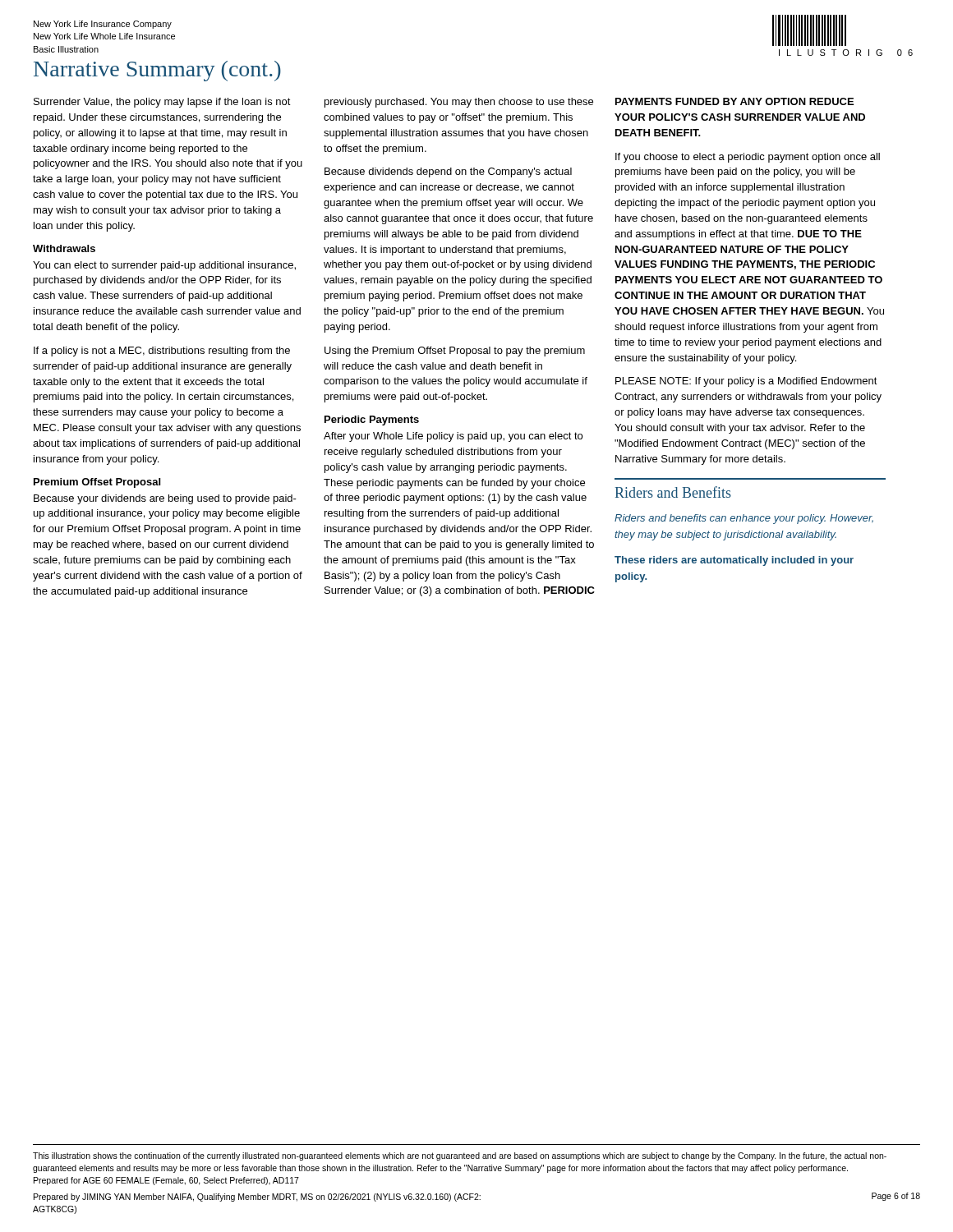This screenshot has height=1232, width=953.
Task: Find the text starting "If you choose to"
Action: (750, 257)
